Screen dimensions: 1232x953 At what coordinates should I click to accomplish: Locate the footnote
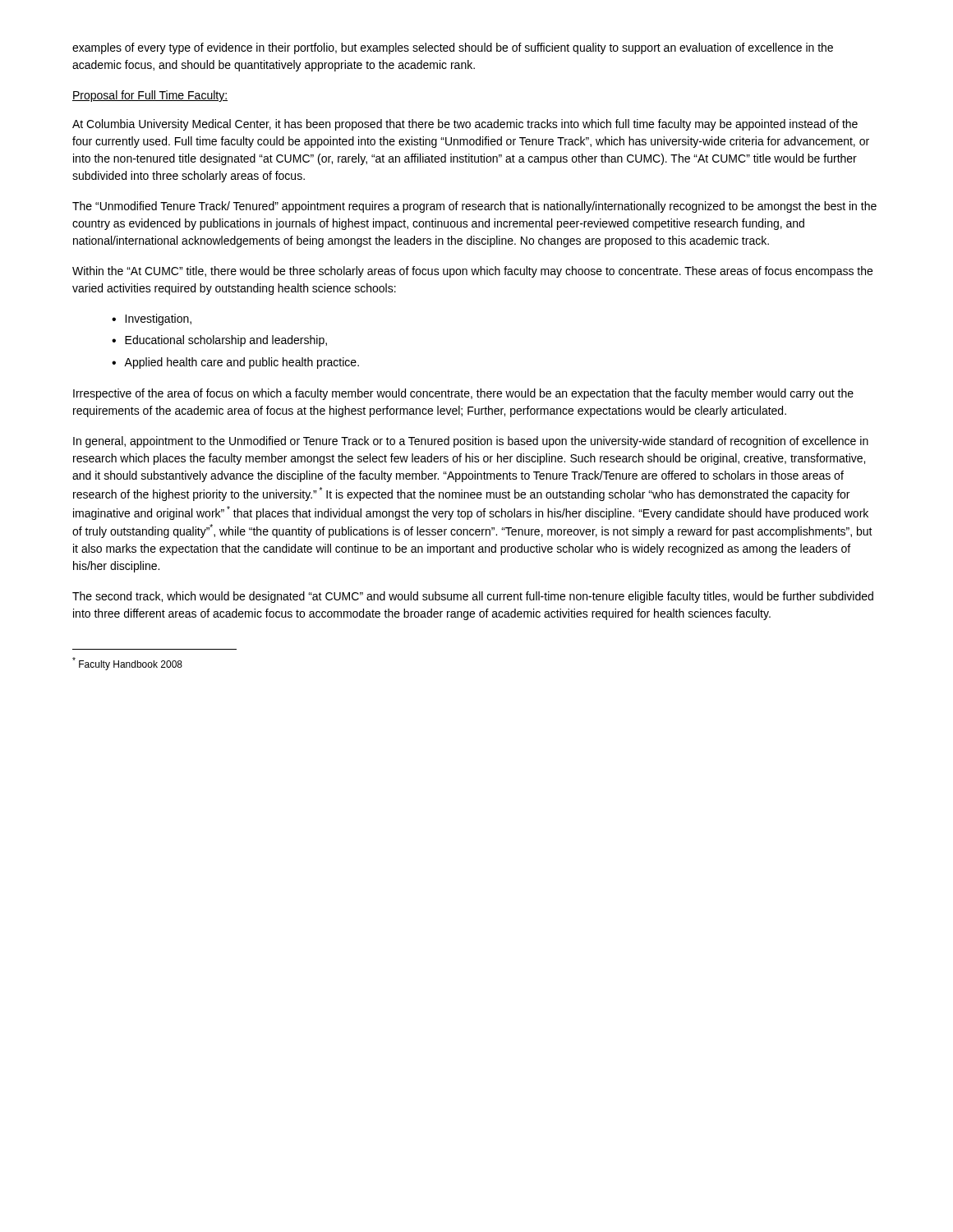[127, 663]
